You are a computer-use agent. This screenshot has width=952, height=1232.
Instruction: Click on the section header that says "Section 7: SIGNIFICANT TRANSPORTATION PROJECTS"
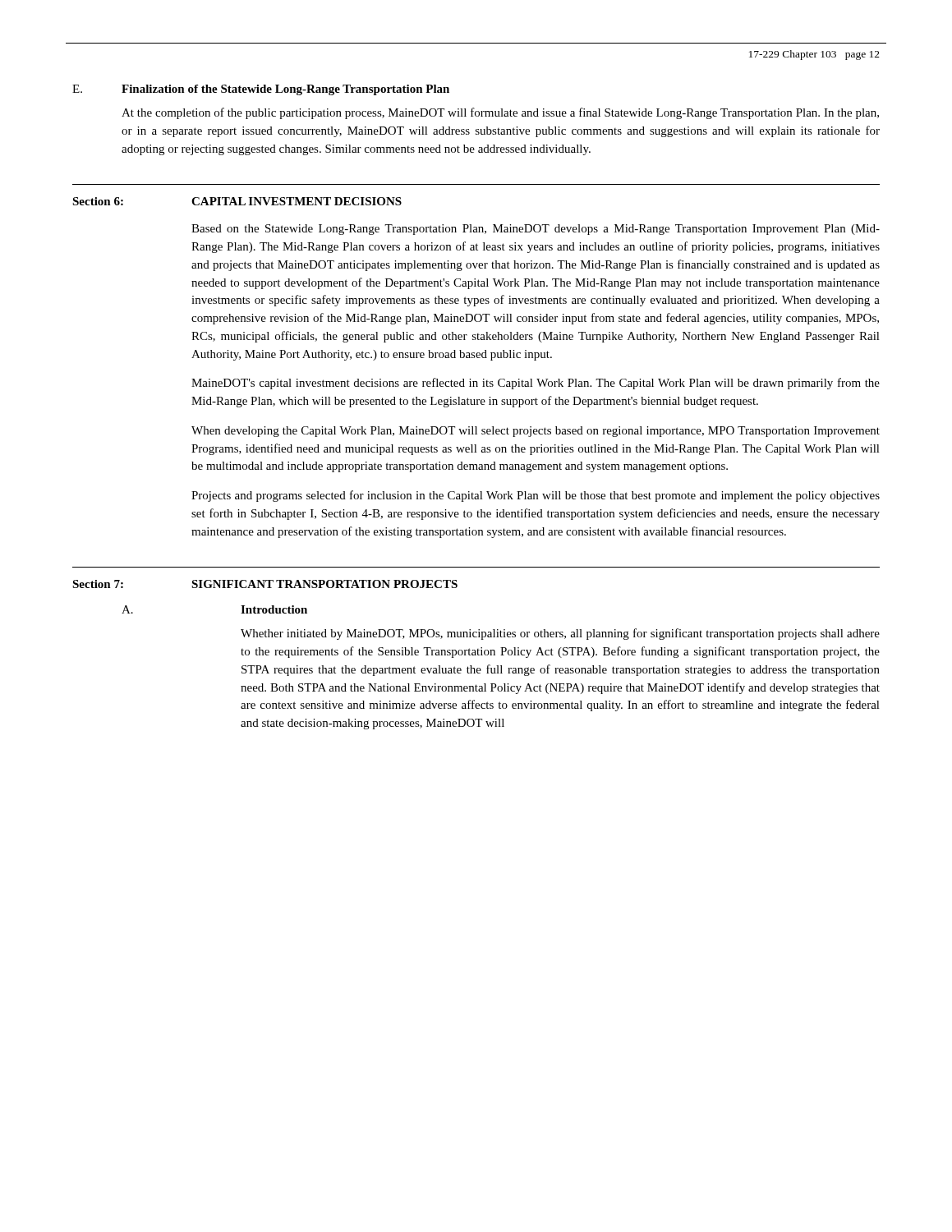click(x=265, y=584)
